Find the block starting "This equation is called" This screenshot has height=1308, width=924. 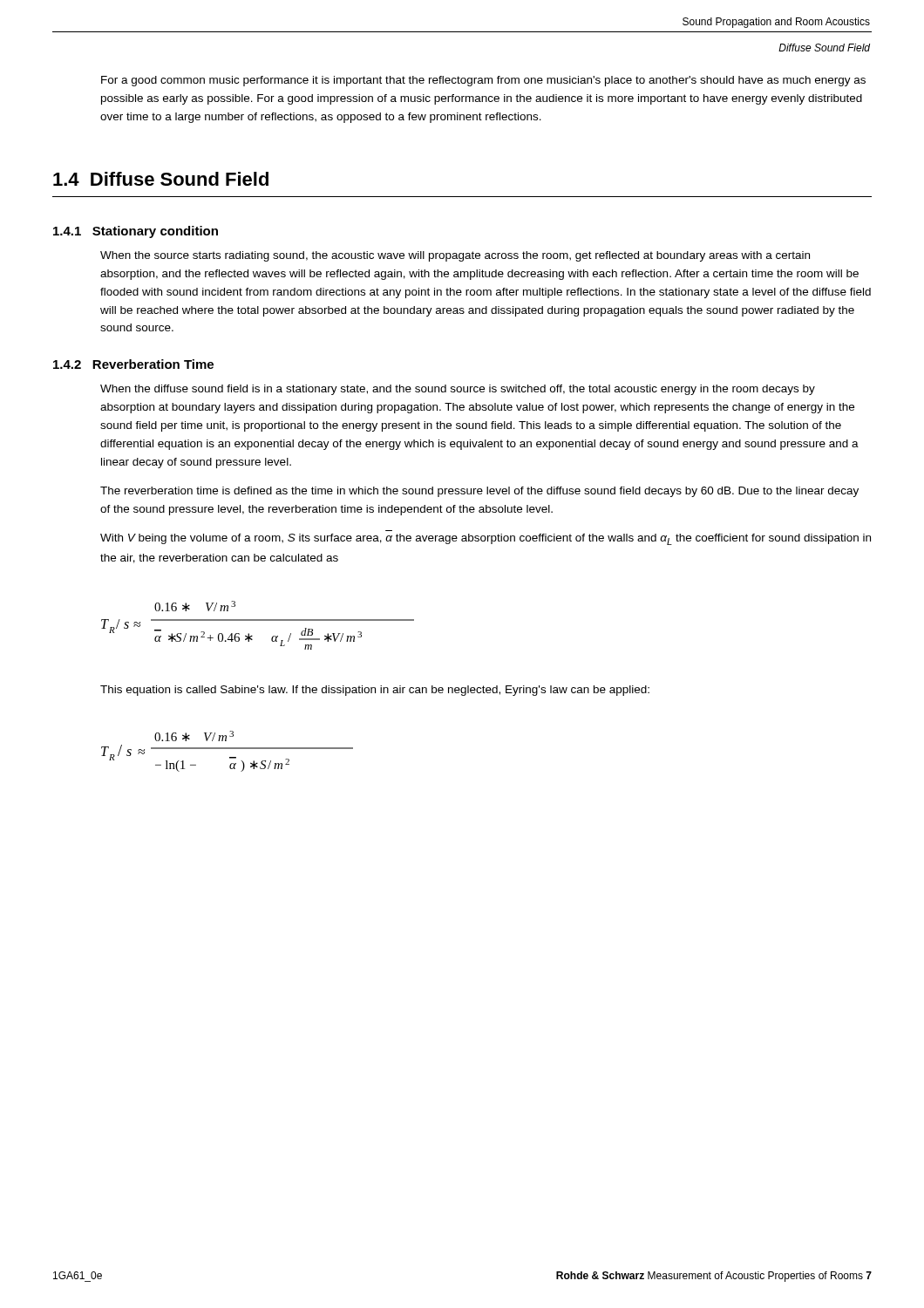[x=375, y=689]
